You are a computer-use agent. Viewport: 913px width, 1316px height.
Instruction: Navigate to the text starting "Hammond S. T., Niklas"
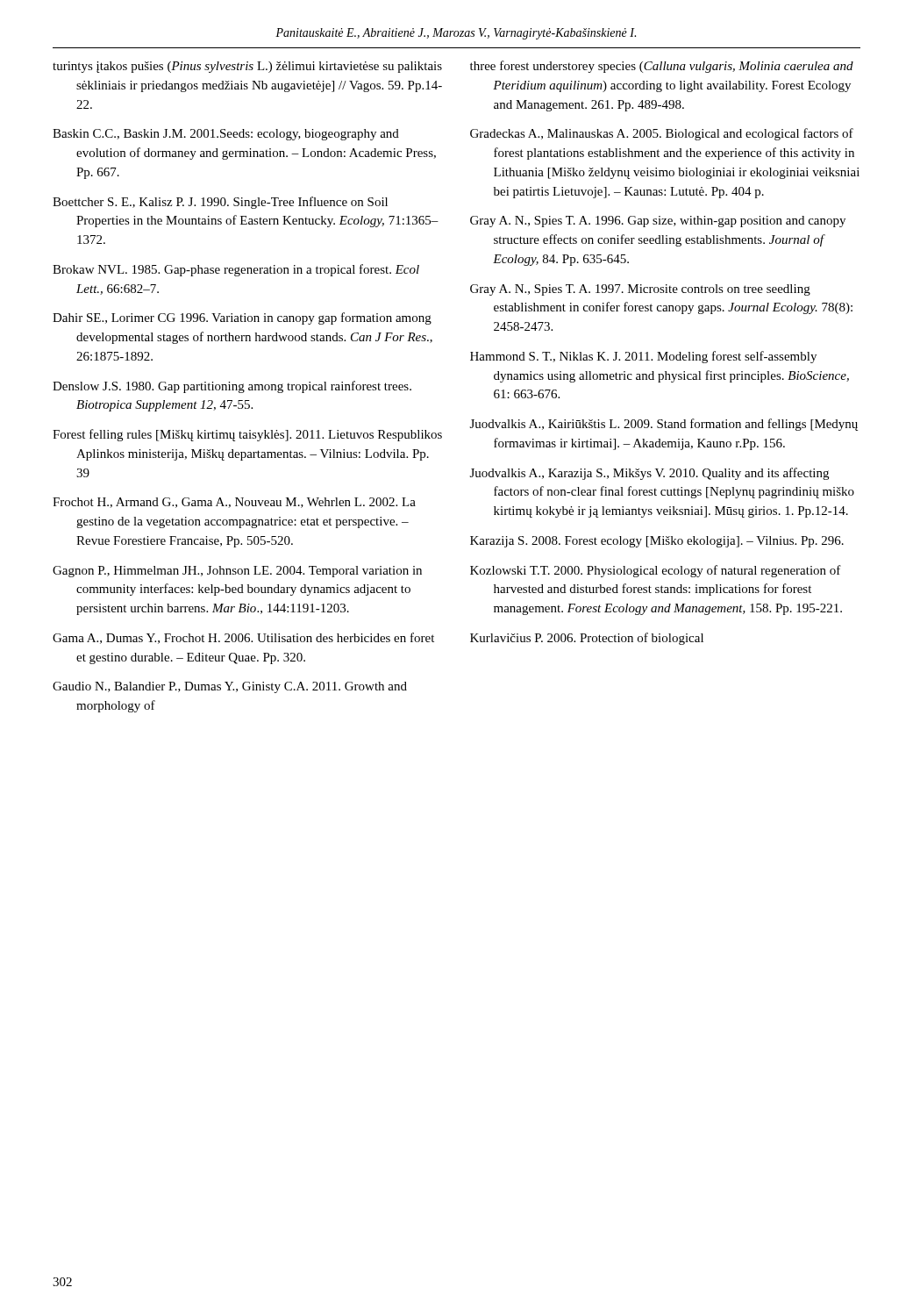[665, 376]
